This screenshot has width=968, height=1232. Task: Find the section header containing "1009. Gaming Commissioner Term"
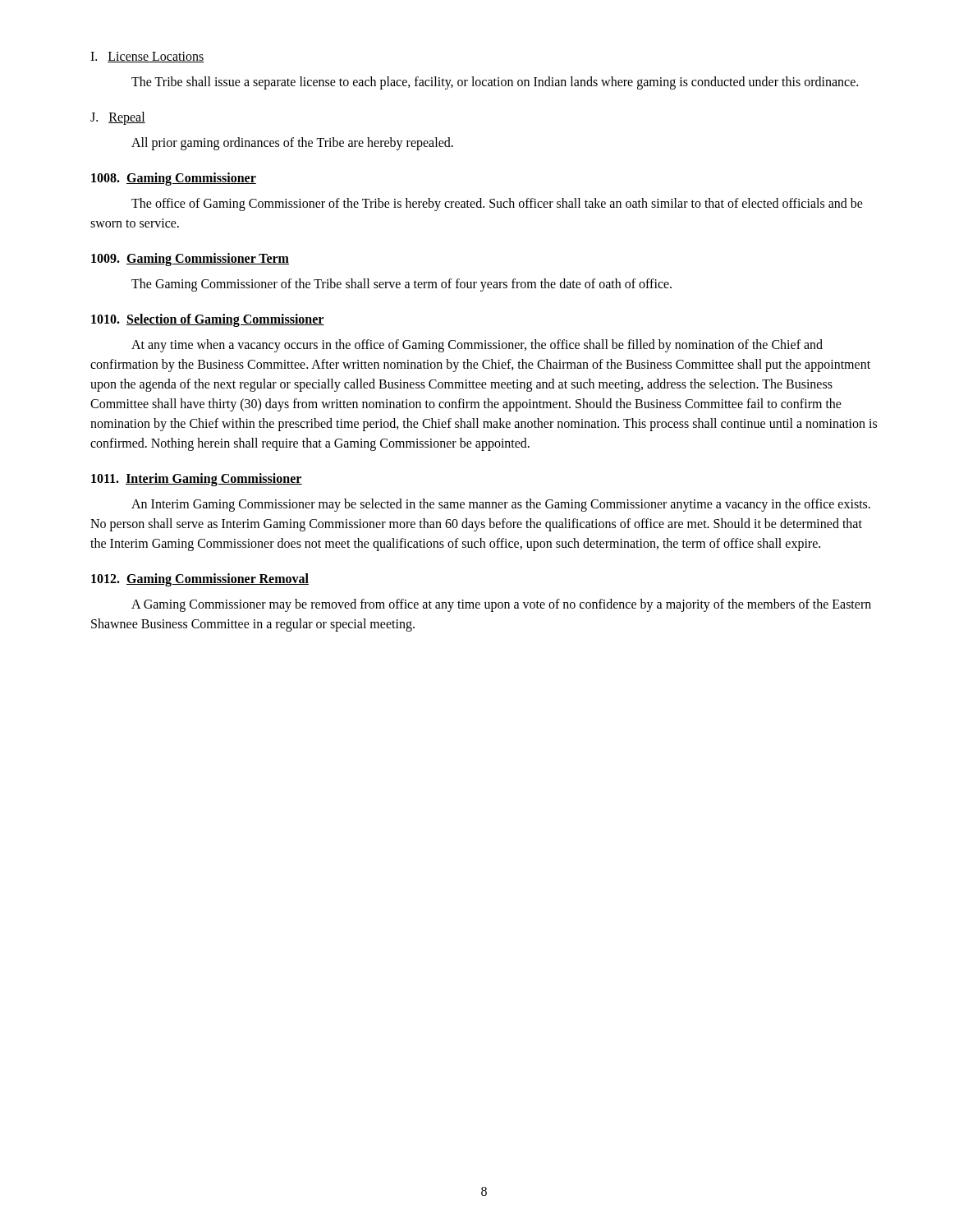coord(190,259)
